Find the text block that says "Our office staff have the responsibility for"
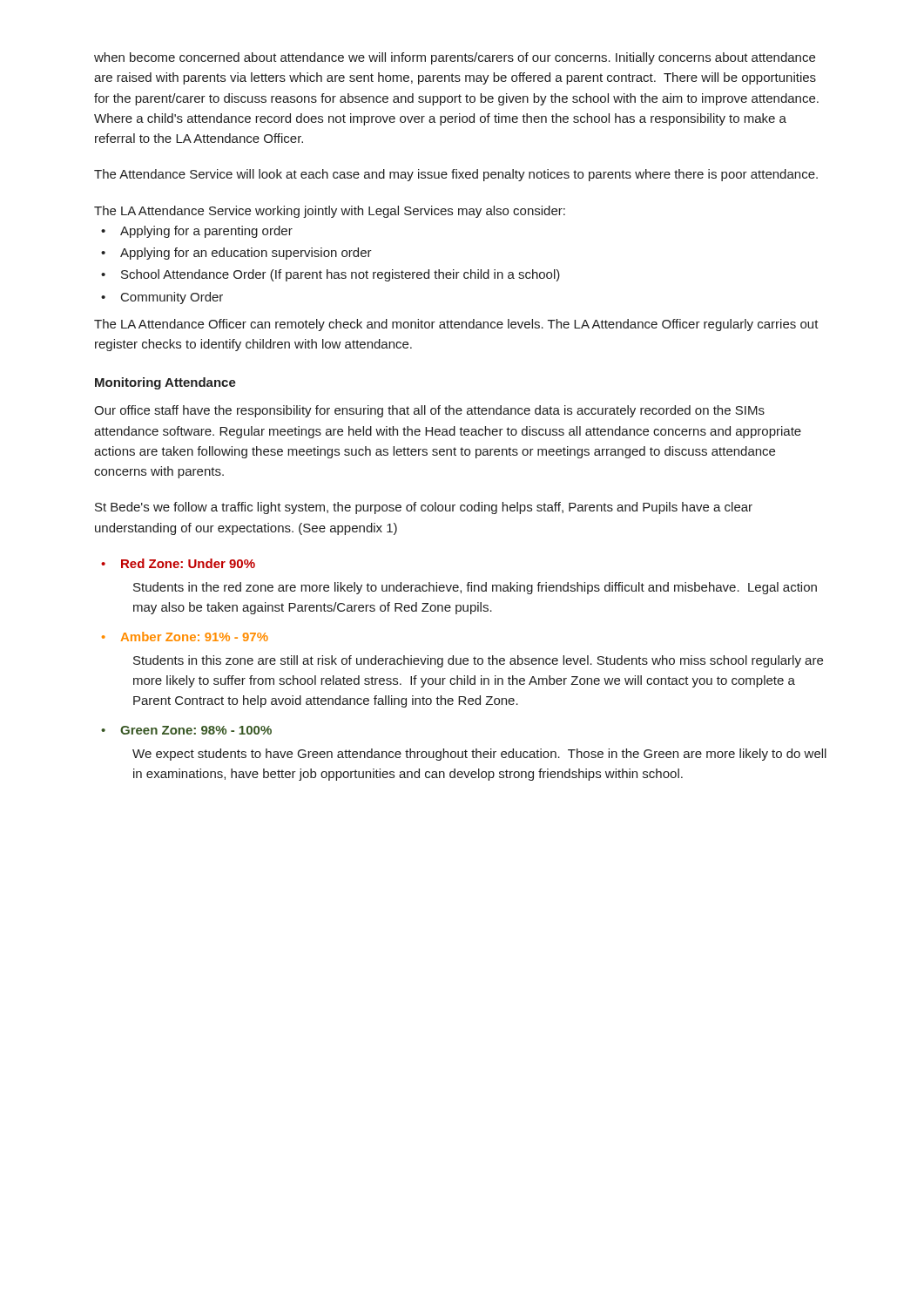924x1307 pixels. 448,441
